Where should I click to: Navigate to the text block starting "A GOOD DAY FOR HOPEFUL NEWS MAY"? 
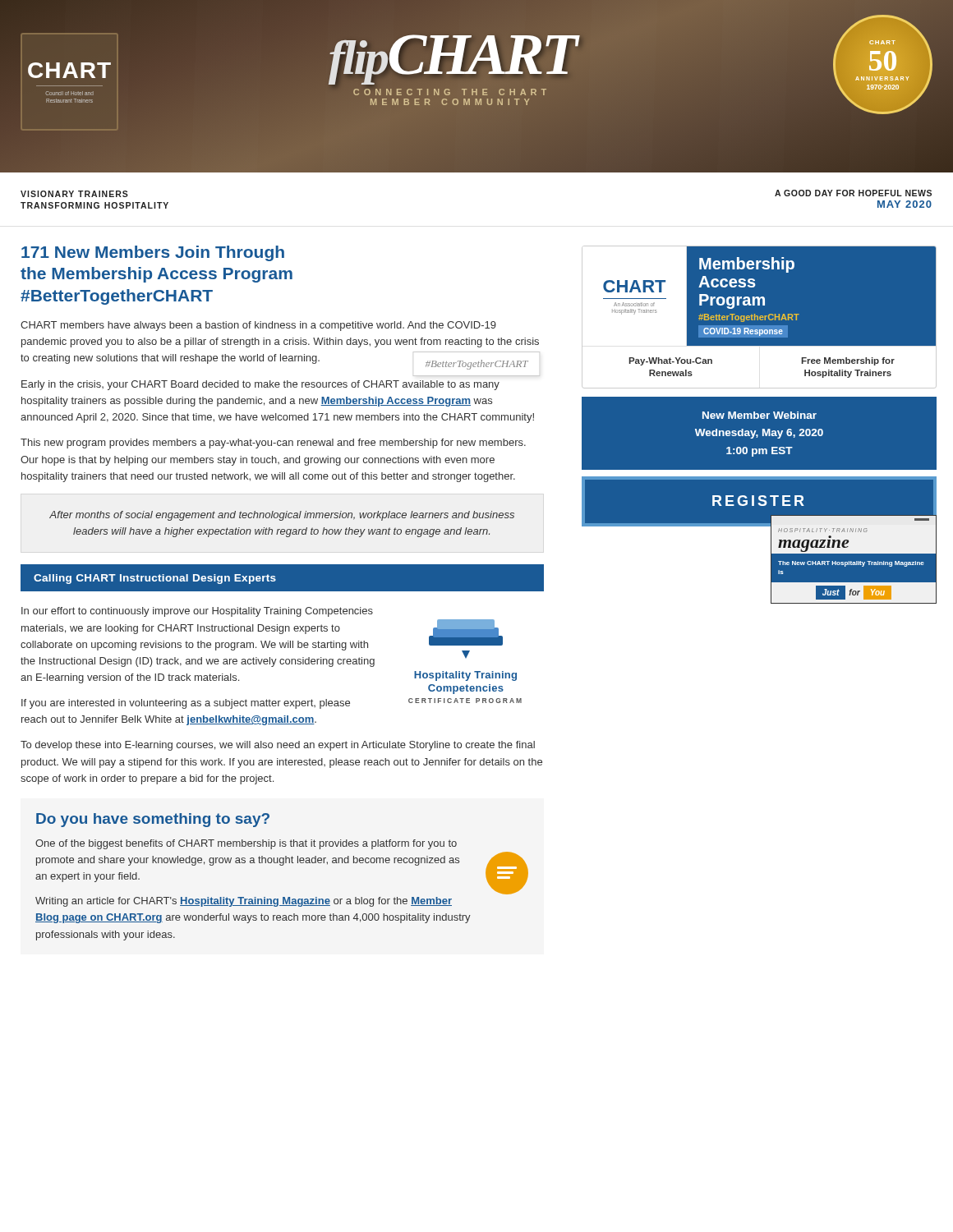[854, 199]
